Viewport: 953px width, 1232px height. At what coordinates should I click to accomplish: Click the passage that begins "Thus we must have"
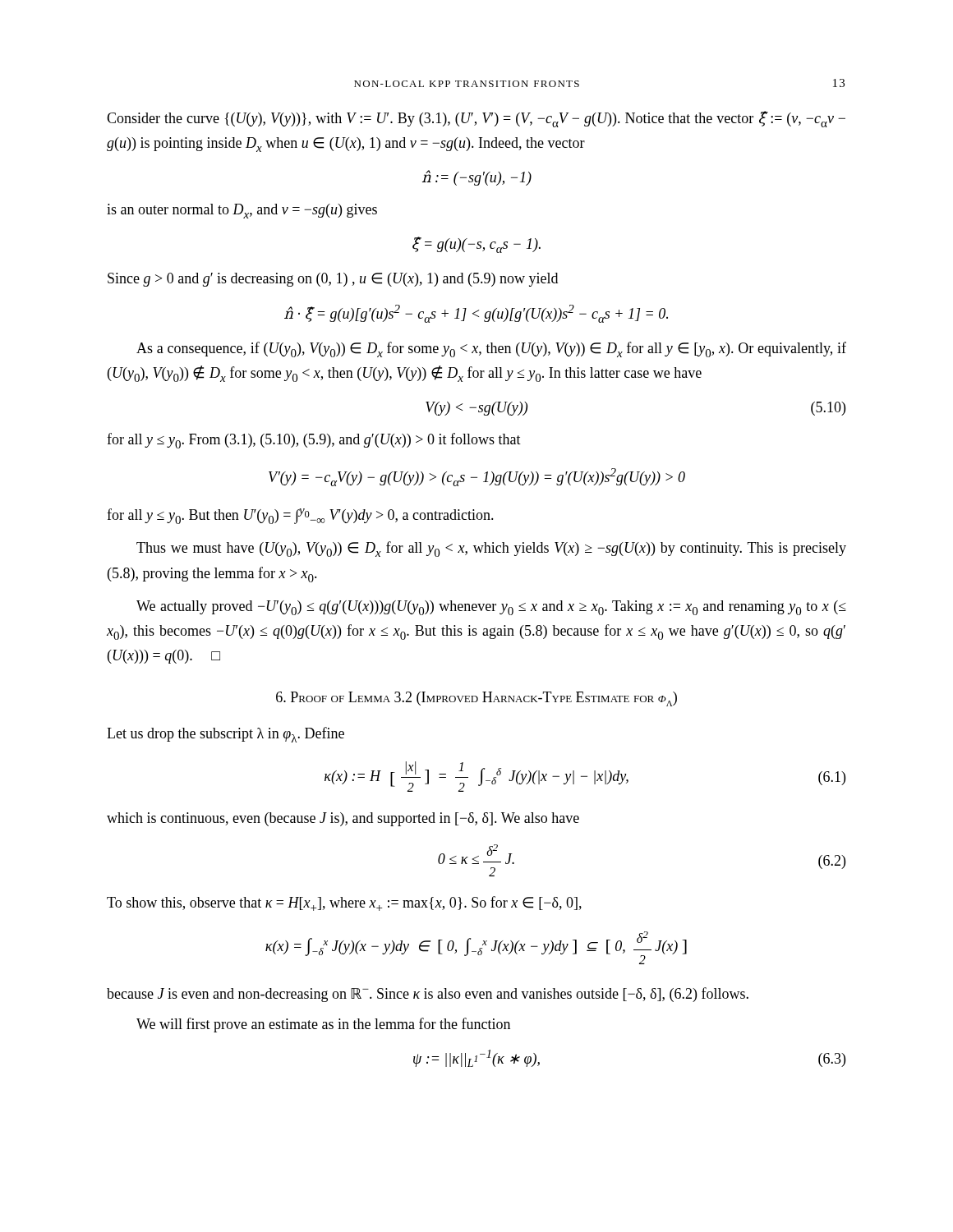pyautogui.click(x=476, y=562)
